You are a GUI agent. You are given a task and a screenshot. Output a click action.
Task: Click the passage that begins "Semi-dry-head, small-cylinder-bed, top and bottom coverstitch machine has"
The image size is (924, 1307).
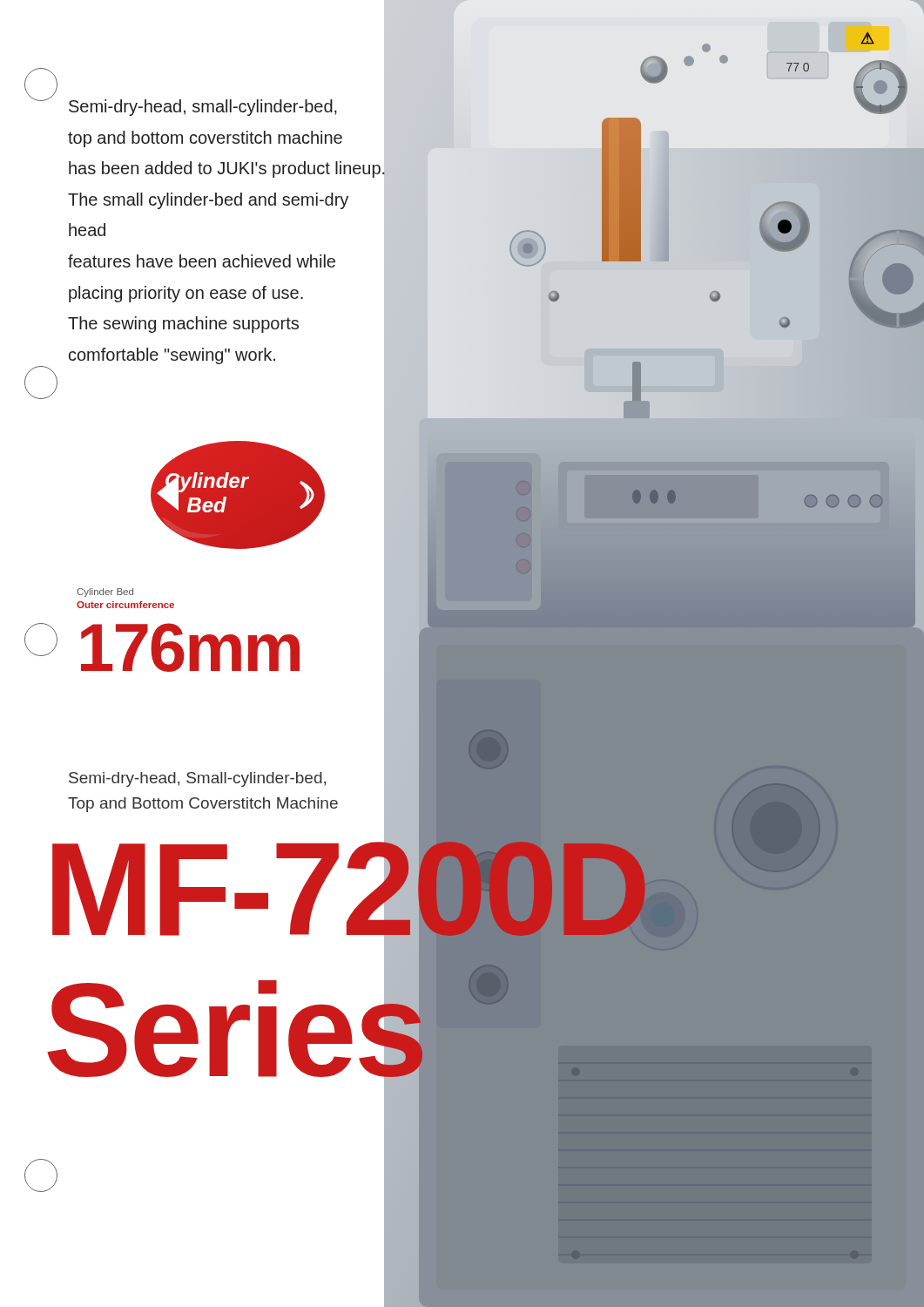pos(227,230)
